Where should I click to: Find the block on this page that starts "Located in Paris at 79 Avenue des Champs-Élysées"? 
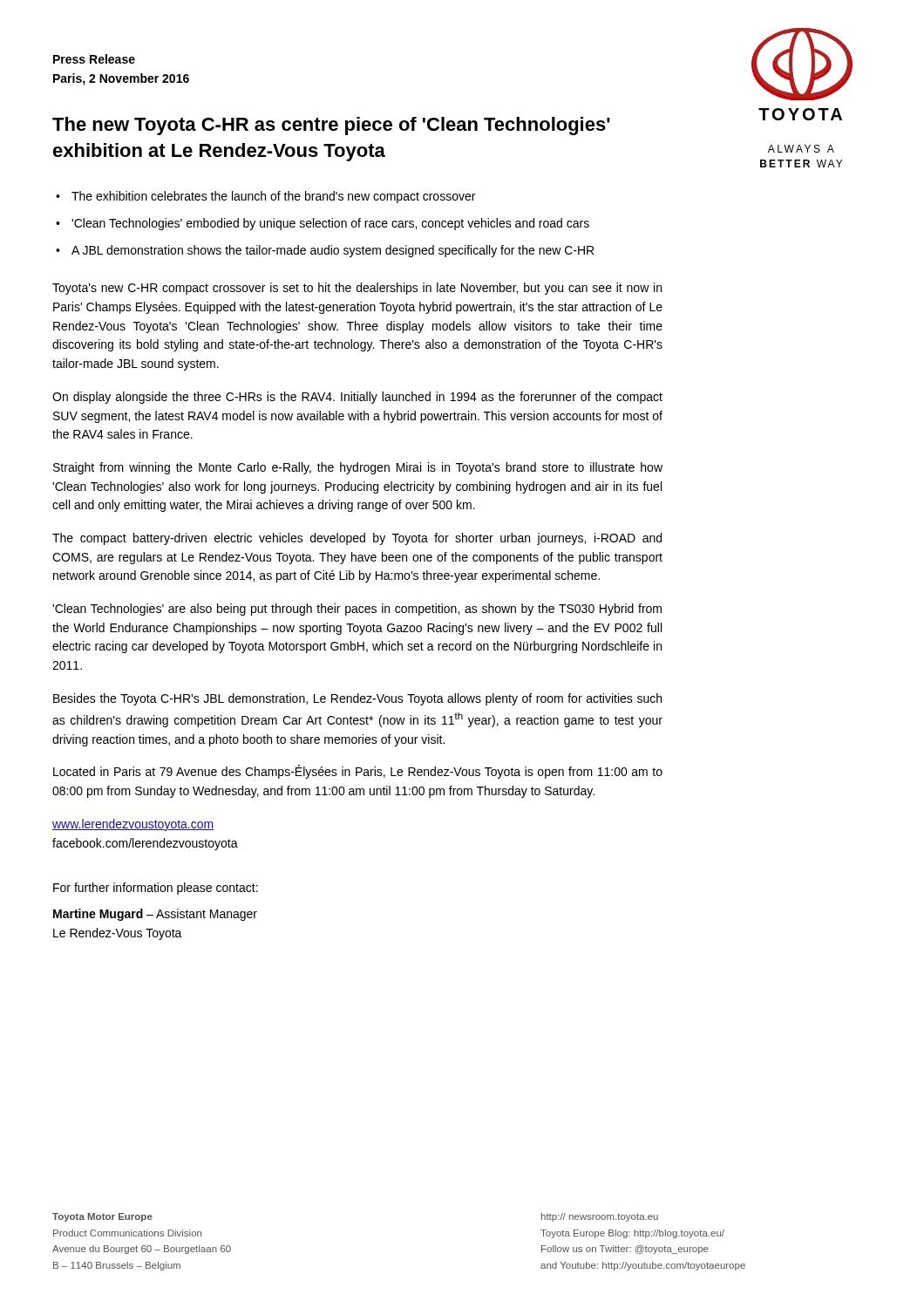[357, 782]
